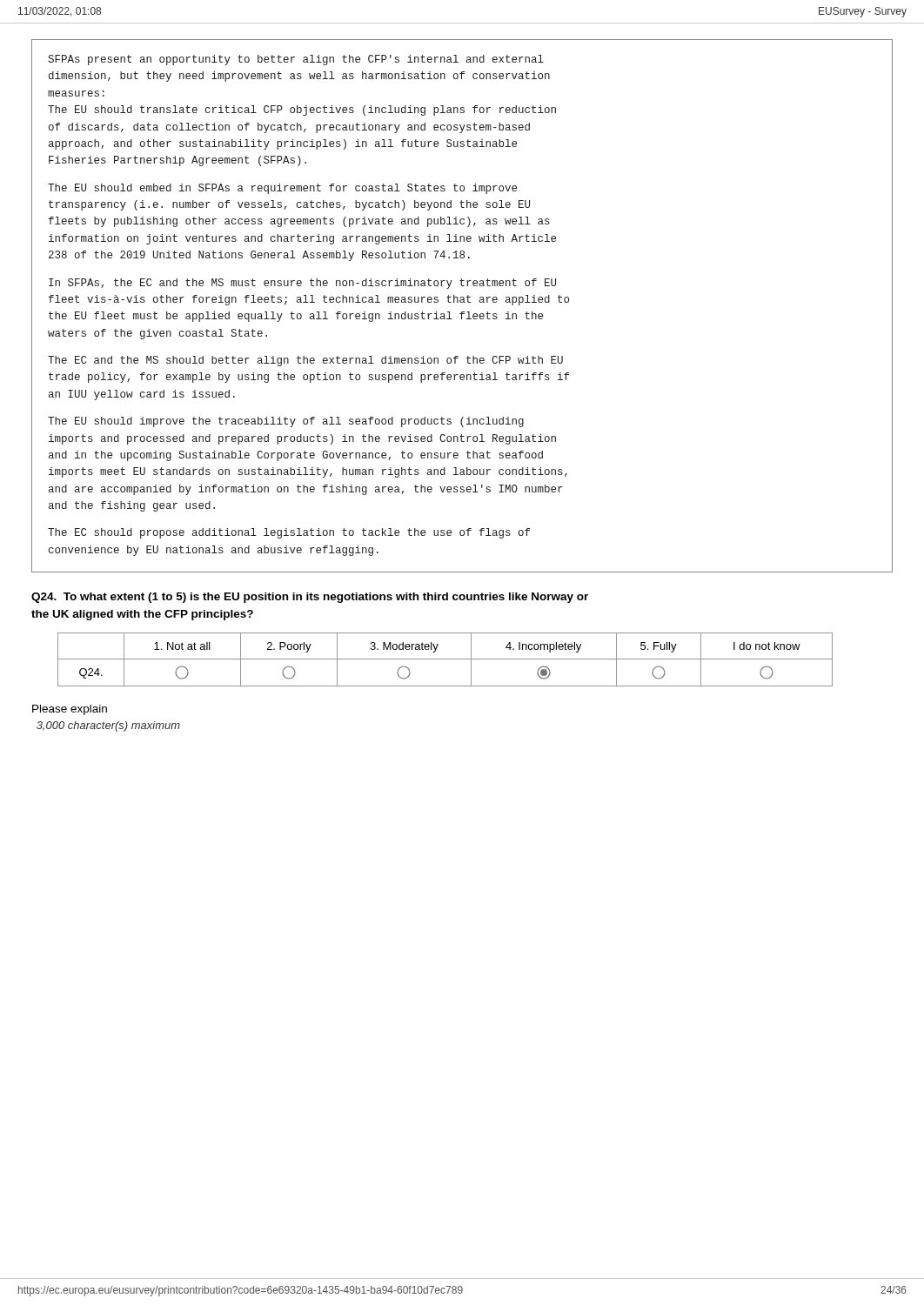The width and height of the screenshot is (924, 1305).
Task: Select the text block starting "Please explain"
Action: point(70,709)
